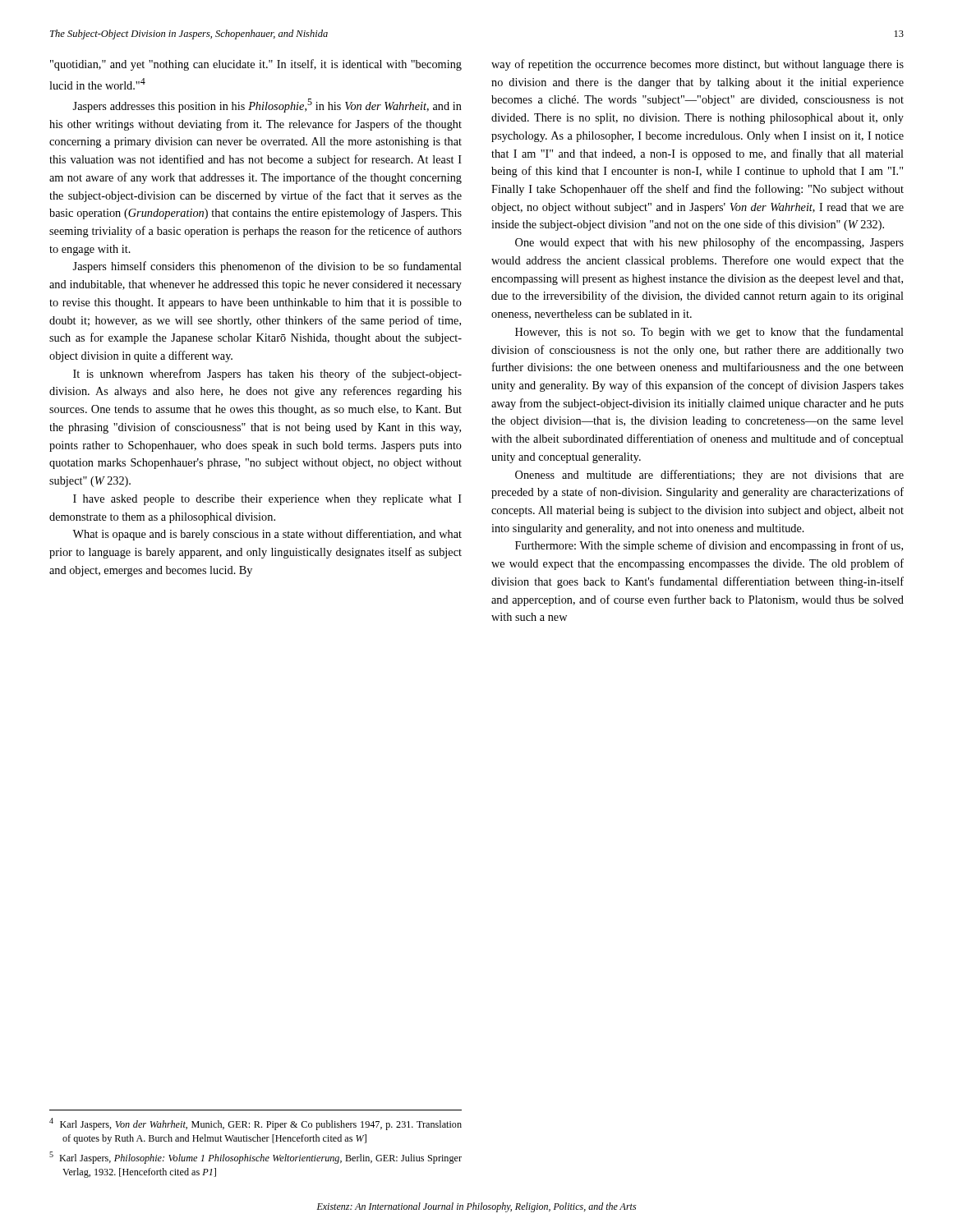Find the text block that says "However, this is not"
953x1232 pixels.
tap(698, 395)
